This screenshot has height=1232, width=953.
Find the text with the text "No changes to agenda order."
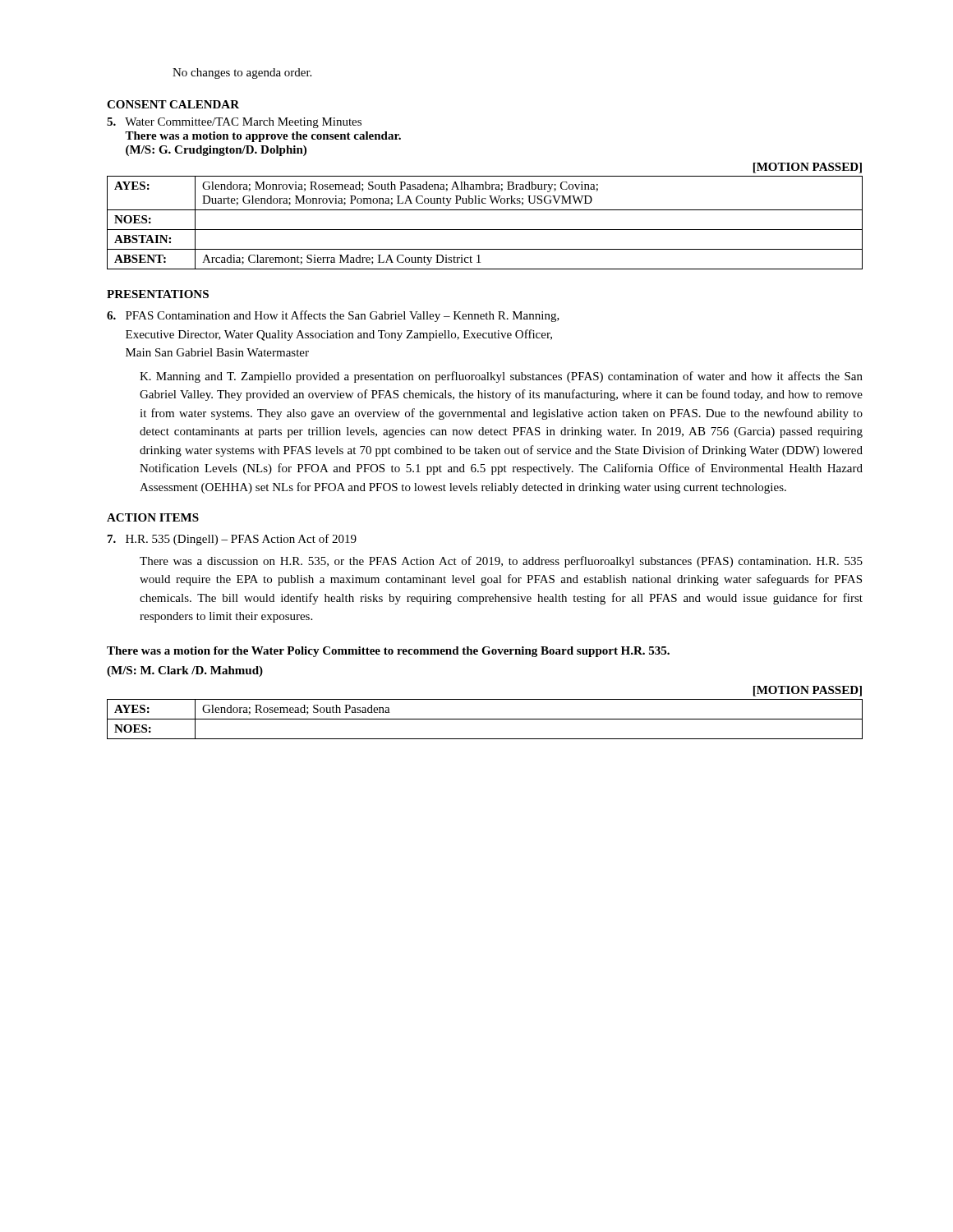click(242, 72)
